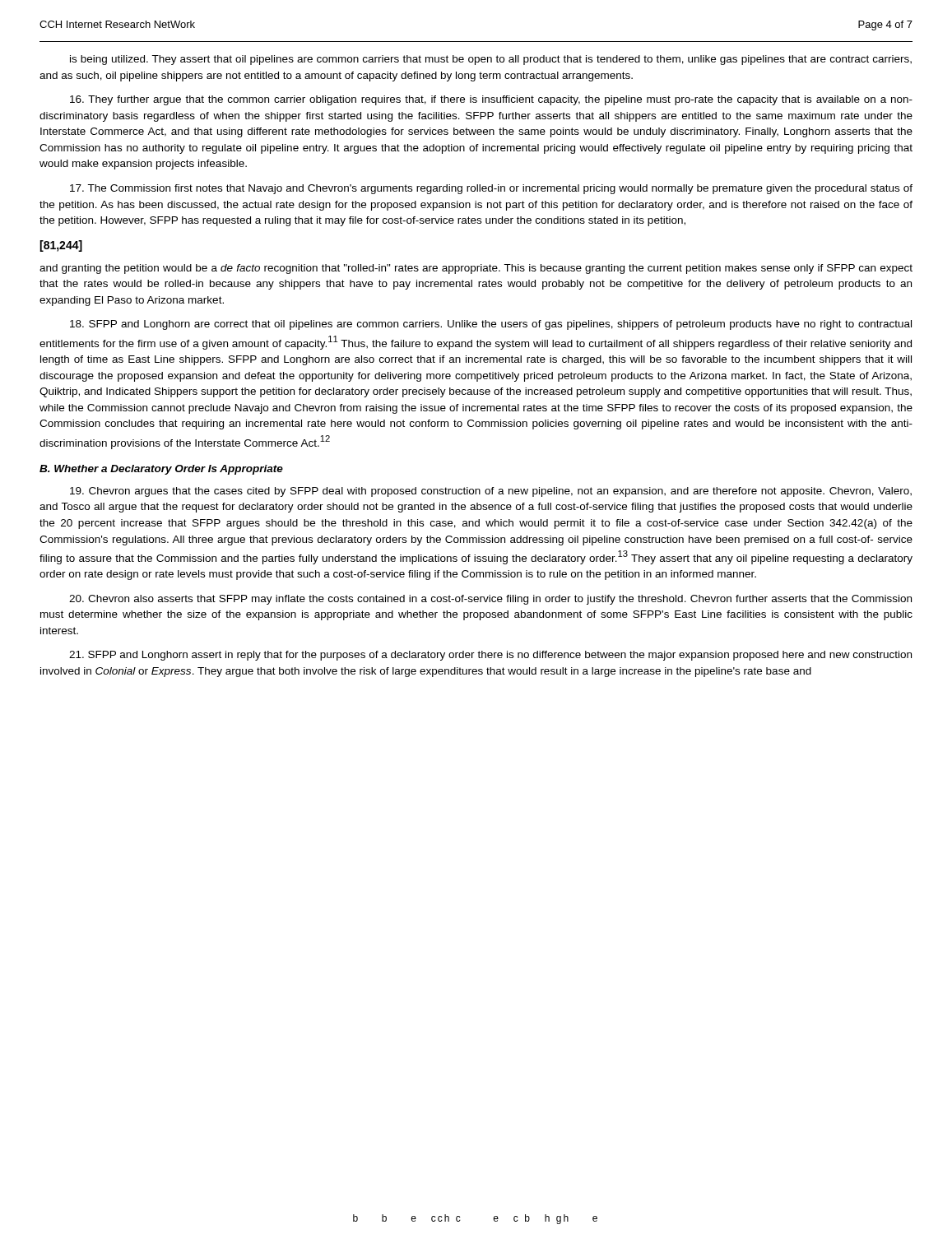This screenshot has height=1234, width=952.
Task: Navigate to the text starting "The Commission first"
Action: pyautogui.click(x=476, y=204)
